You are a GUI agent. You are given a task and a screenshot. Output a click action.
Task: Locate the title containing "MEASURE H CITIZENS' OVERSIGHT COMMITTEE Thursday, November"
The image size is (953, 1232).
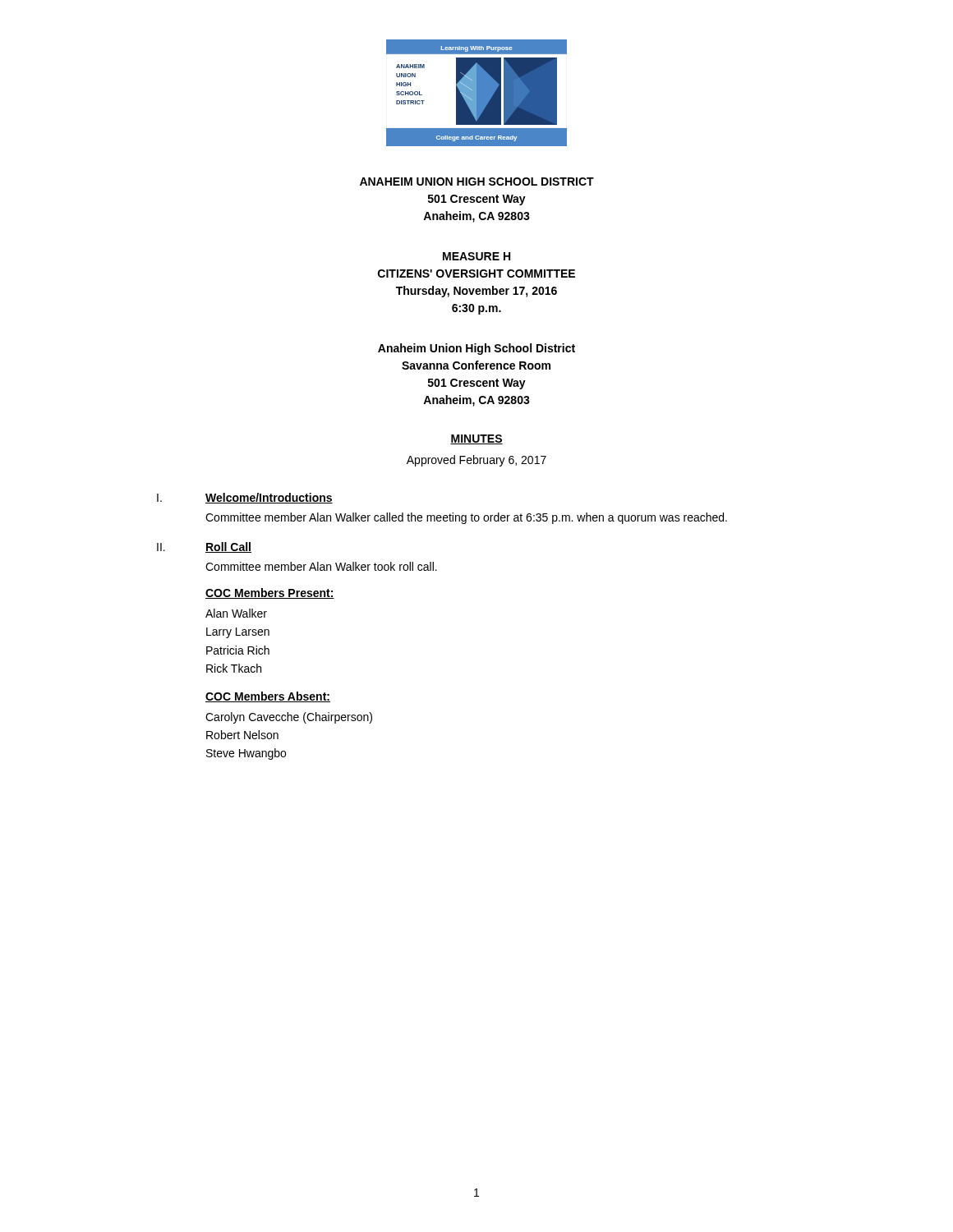coord(476,282)
